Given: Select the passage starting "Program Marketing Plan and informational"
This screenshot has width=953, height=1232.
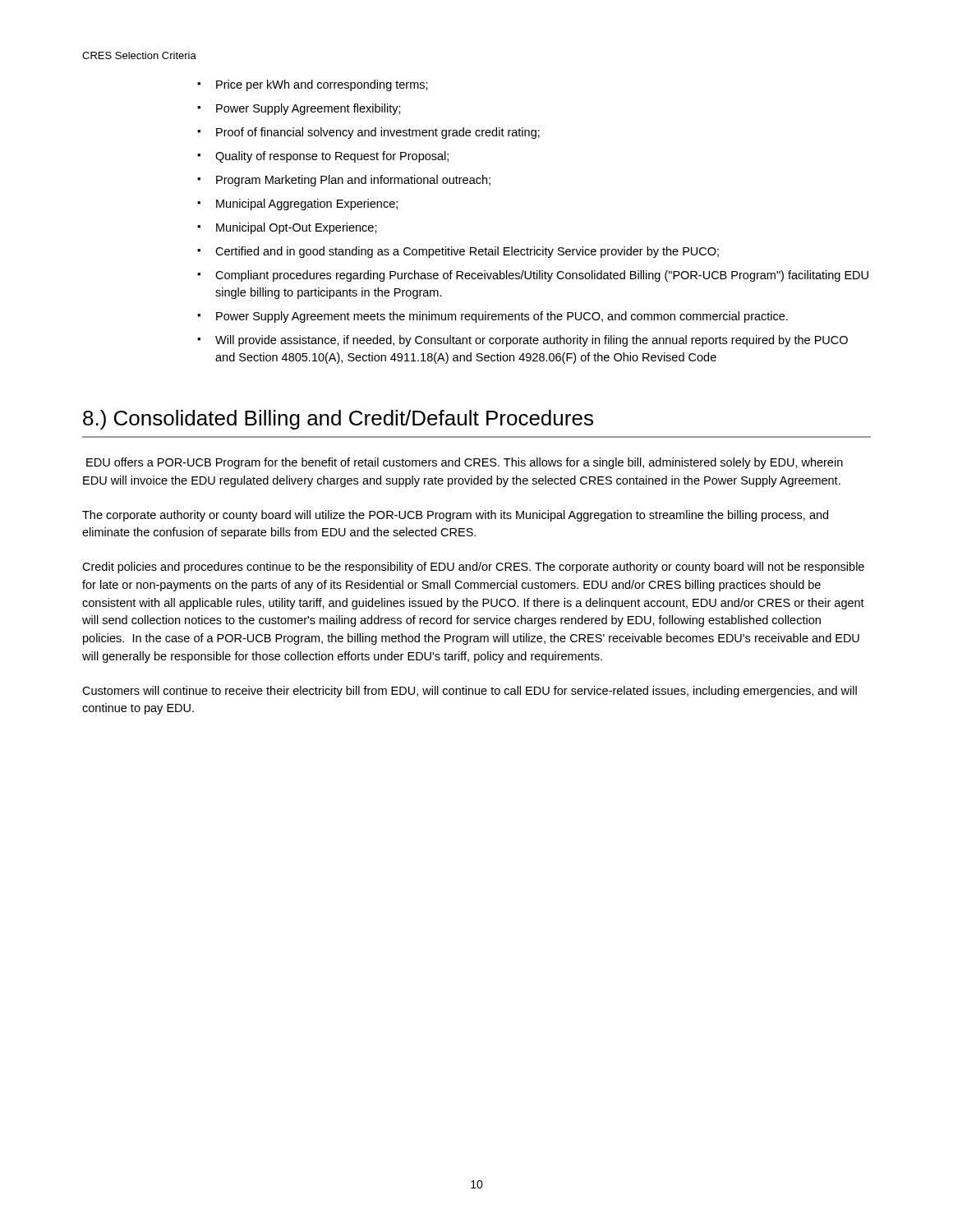Looking at the screenshot, I should point(353,180).
